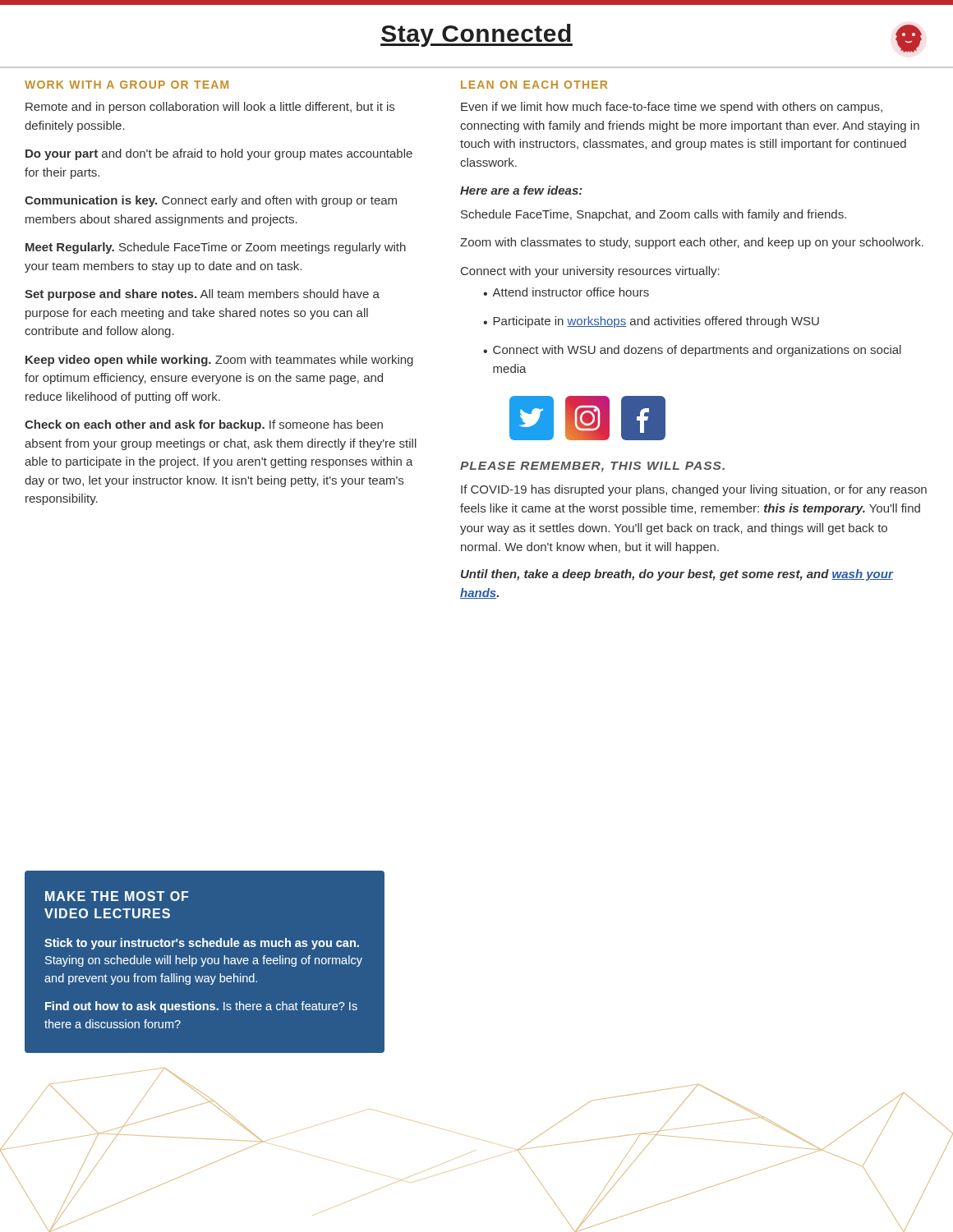Navigate to the element starting "Communication is key. Connect early and"
This screenshot has width=953, height=1232.
(211, 209)
